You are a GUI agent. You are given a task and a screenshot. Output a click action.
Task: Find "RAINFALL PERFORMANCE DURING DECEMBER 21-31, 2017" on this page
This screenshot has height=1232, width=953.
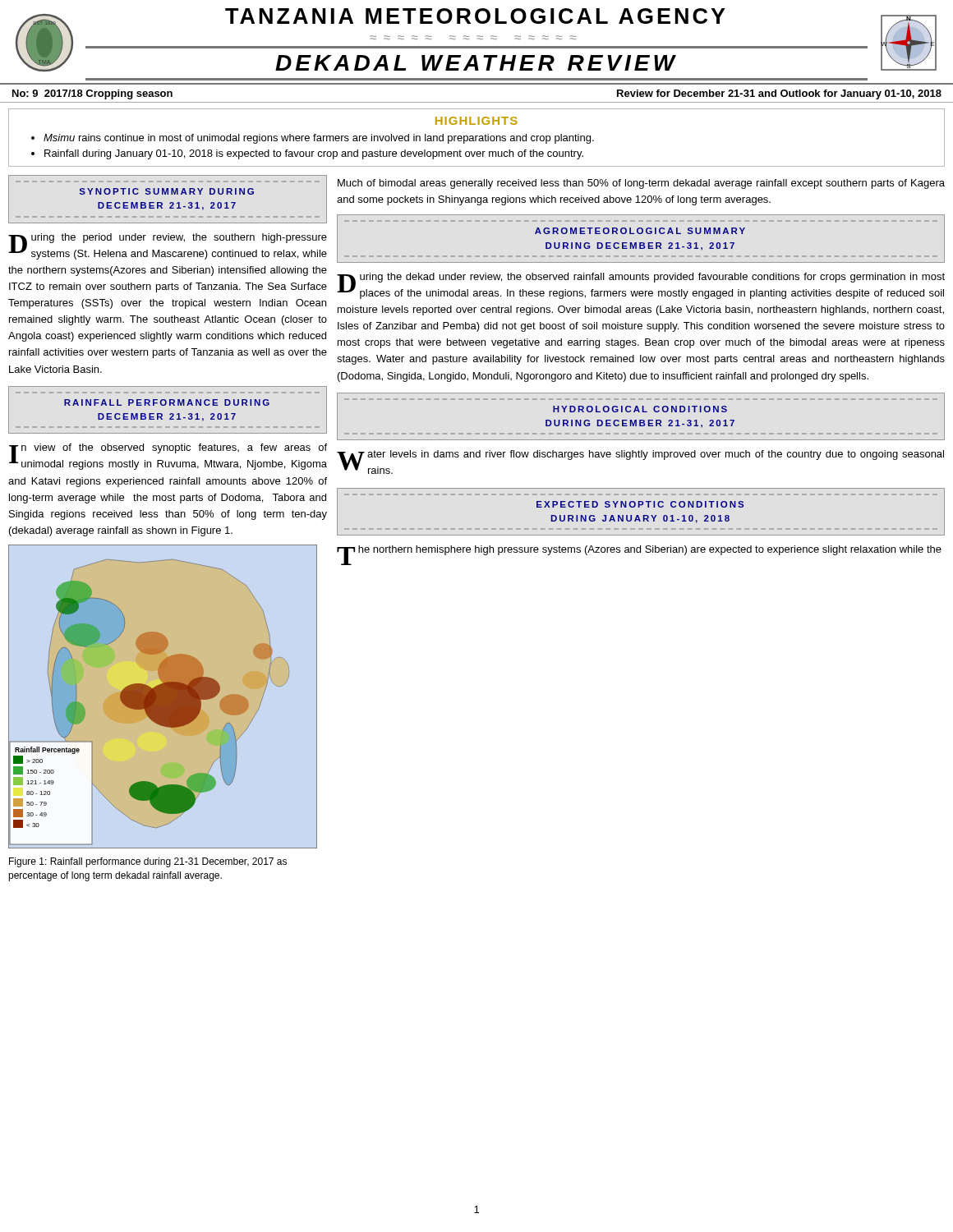[x=168, y=410]
